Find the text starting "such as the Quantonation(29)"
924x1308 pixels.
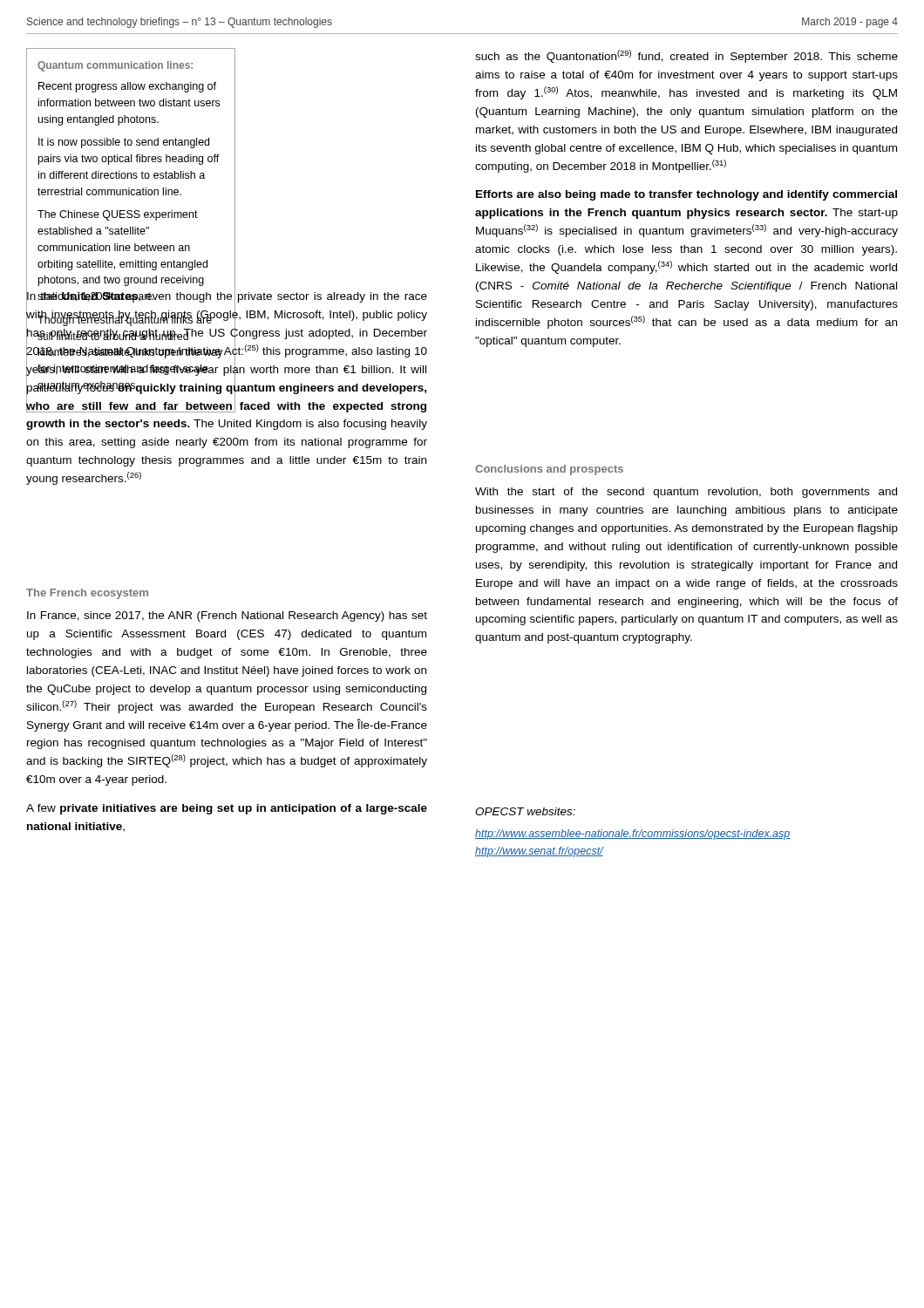point(686,199)
